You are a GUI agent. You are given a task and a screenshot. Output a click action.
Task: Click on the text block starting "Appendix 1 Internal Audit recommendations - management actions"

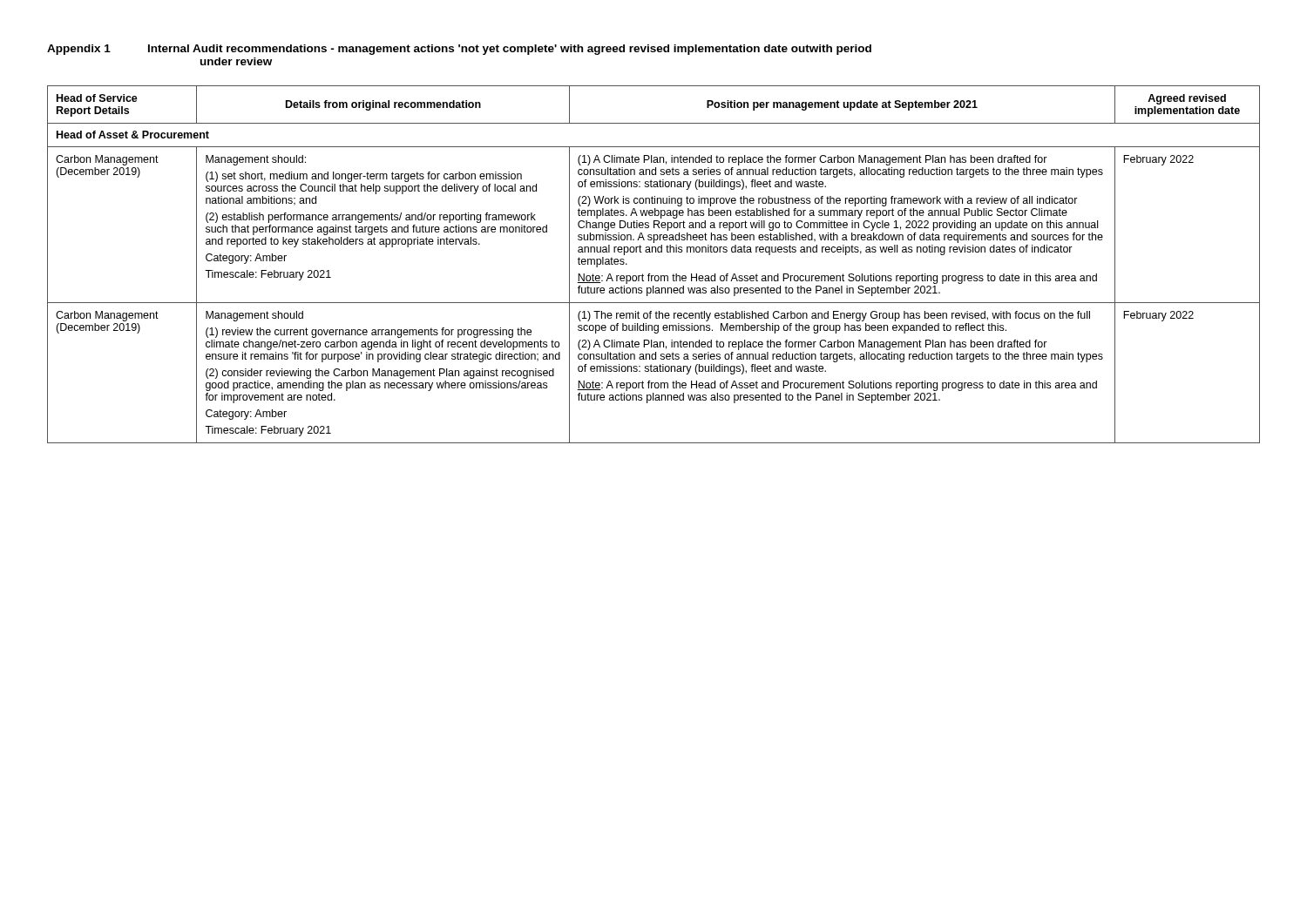pos(460,55)
